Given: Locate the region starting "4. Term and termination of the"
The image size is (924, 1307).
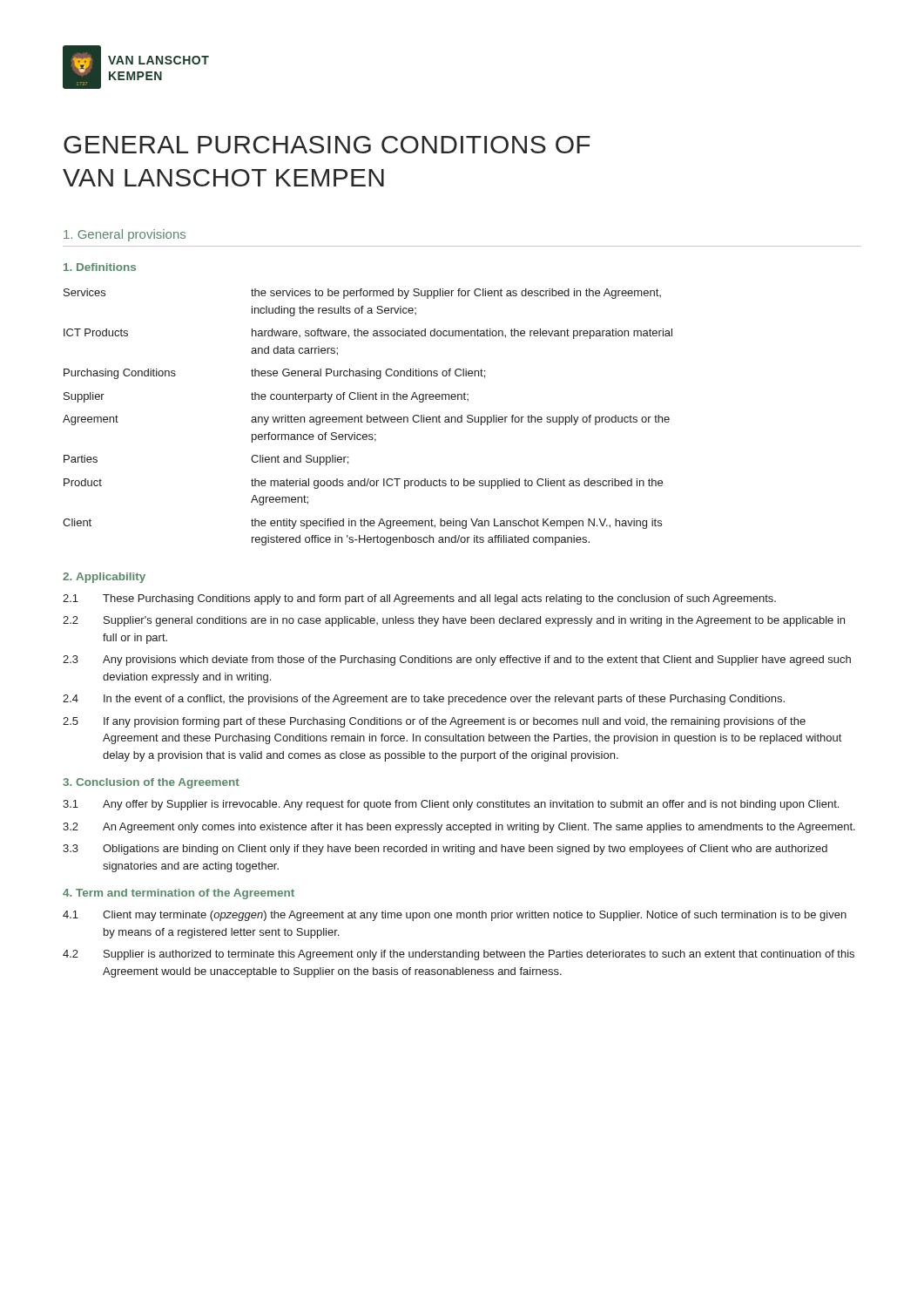Looking at the screenshot, I should (x=179, y=893).
